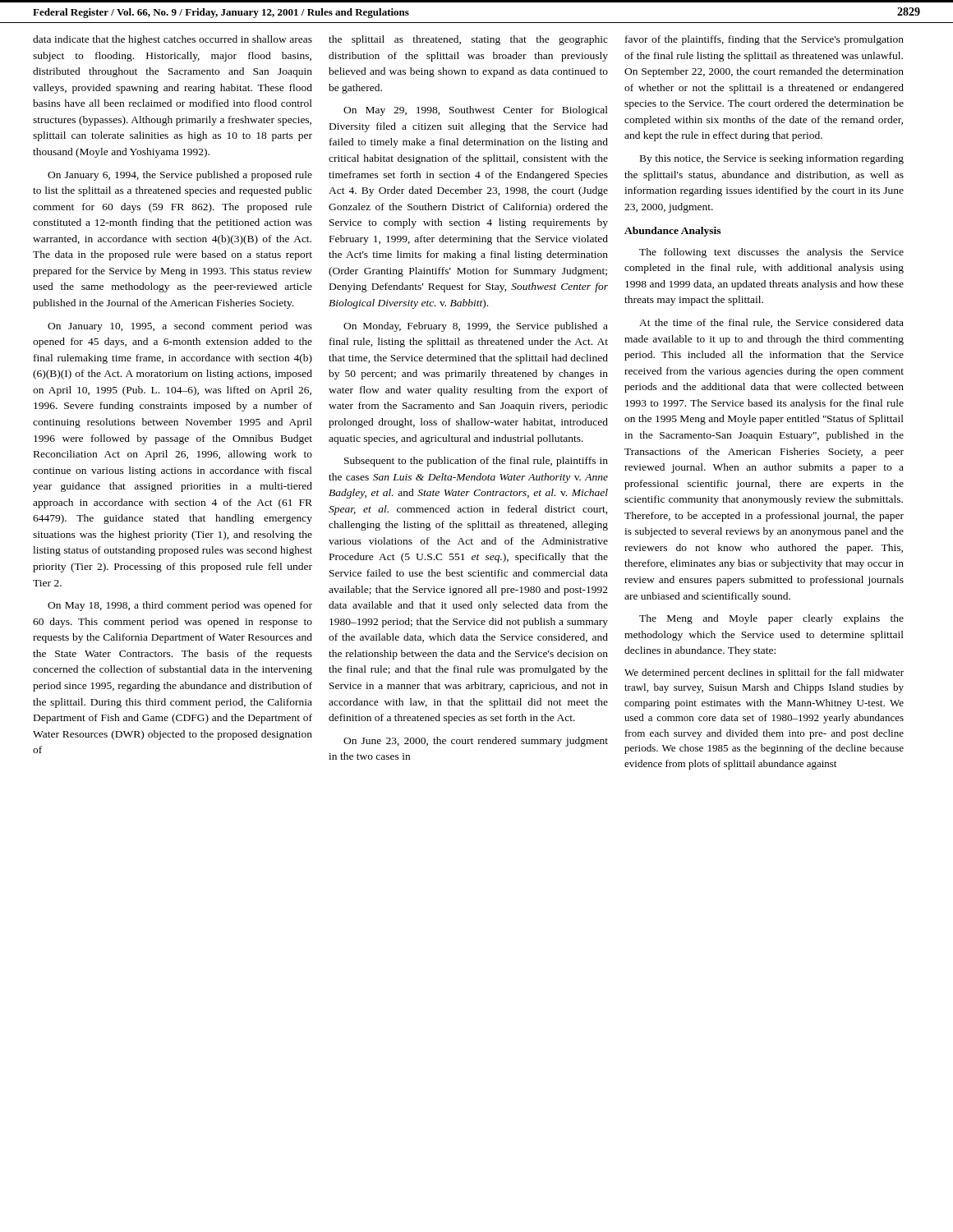The width and height of the screenshot is (953, 1232).
Task: Click on the text block containing "On June 23,"
Action: click(468, 748)
